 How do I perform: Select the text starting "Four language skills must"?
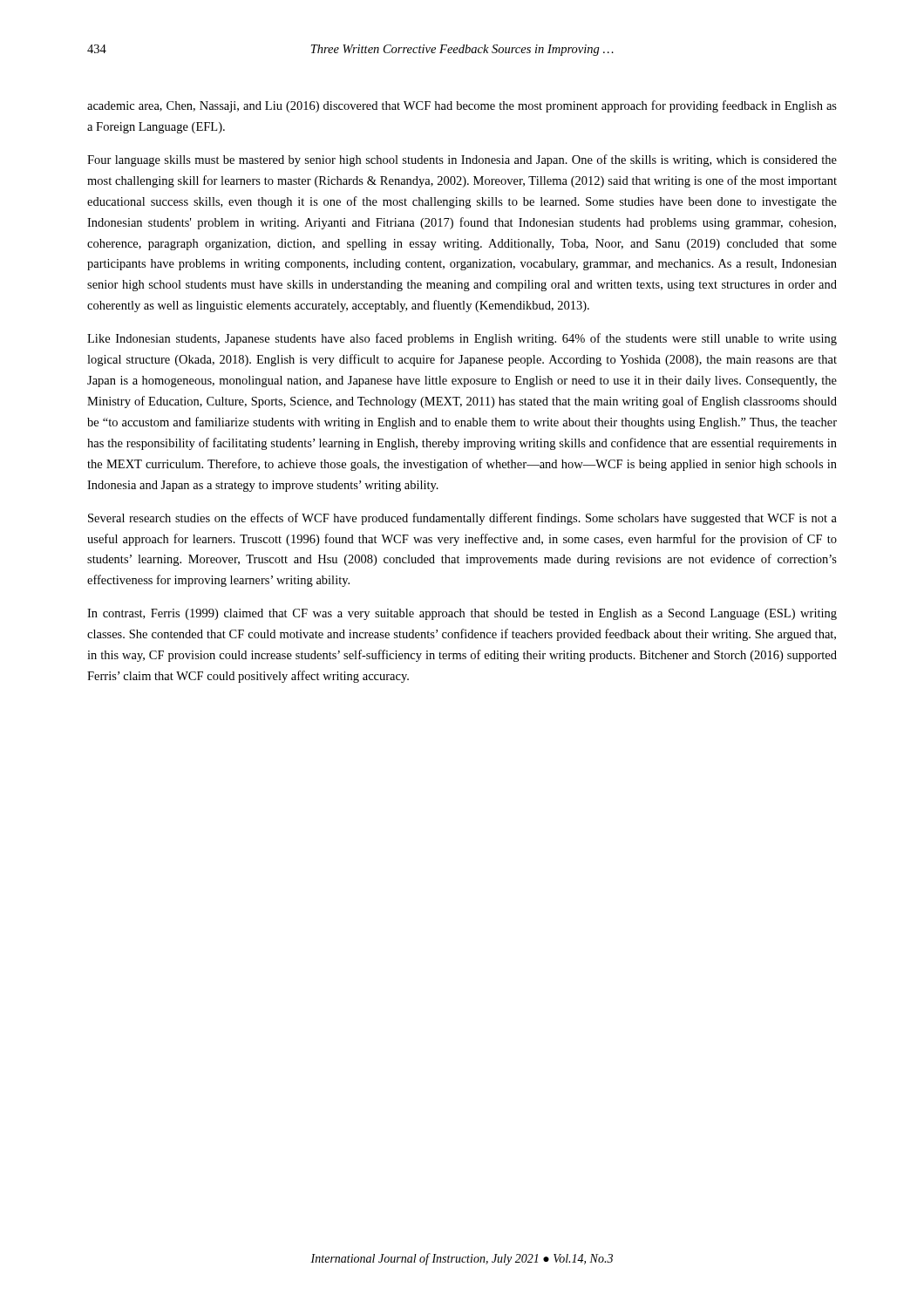pyautogui.click(x=462, y=232)
